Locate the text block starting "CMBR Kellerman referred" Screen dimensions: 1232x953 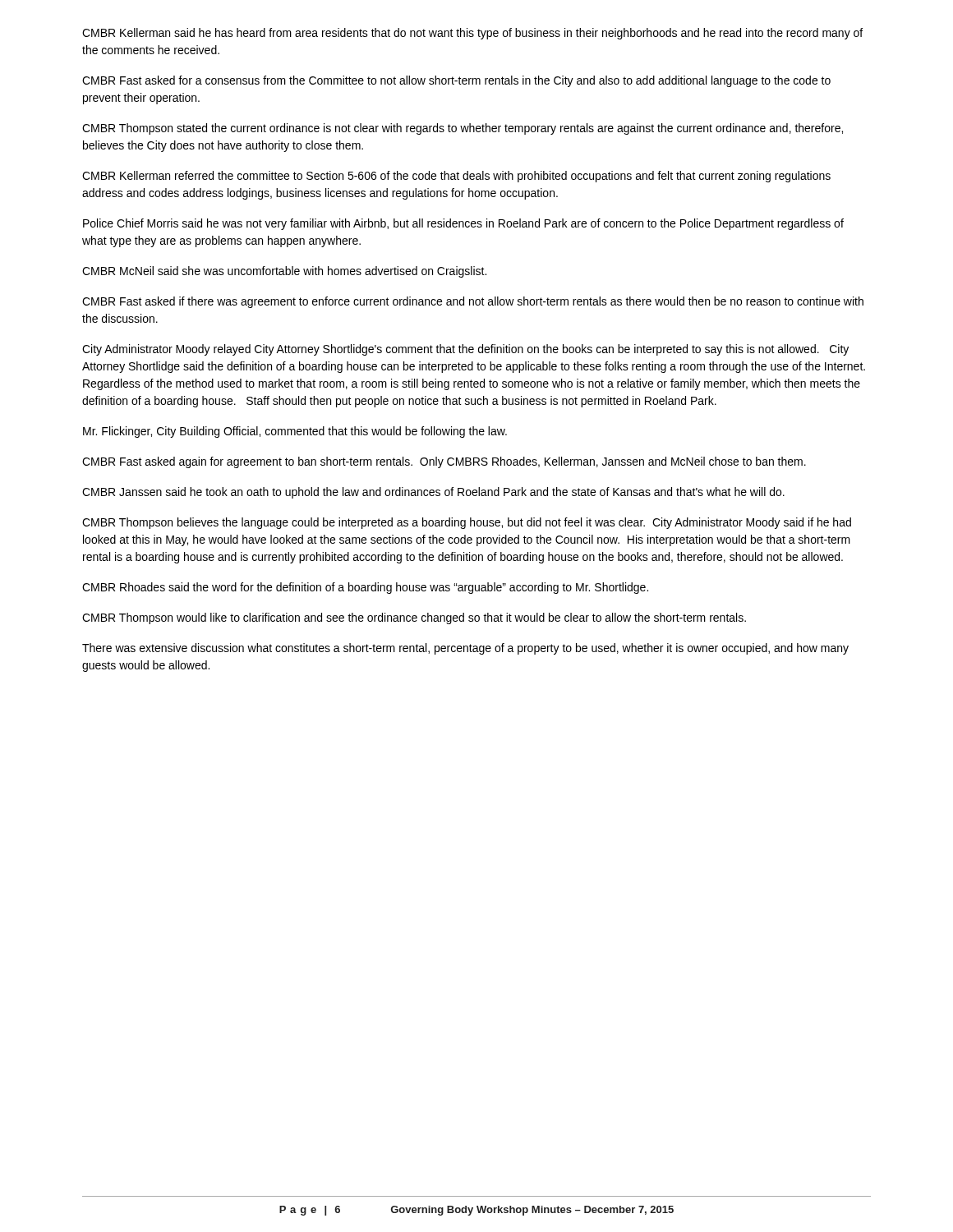456,184
